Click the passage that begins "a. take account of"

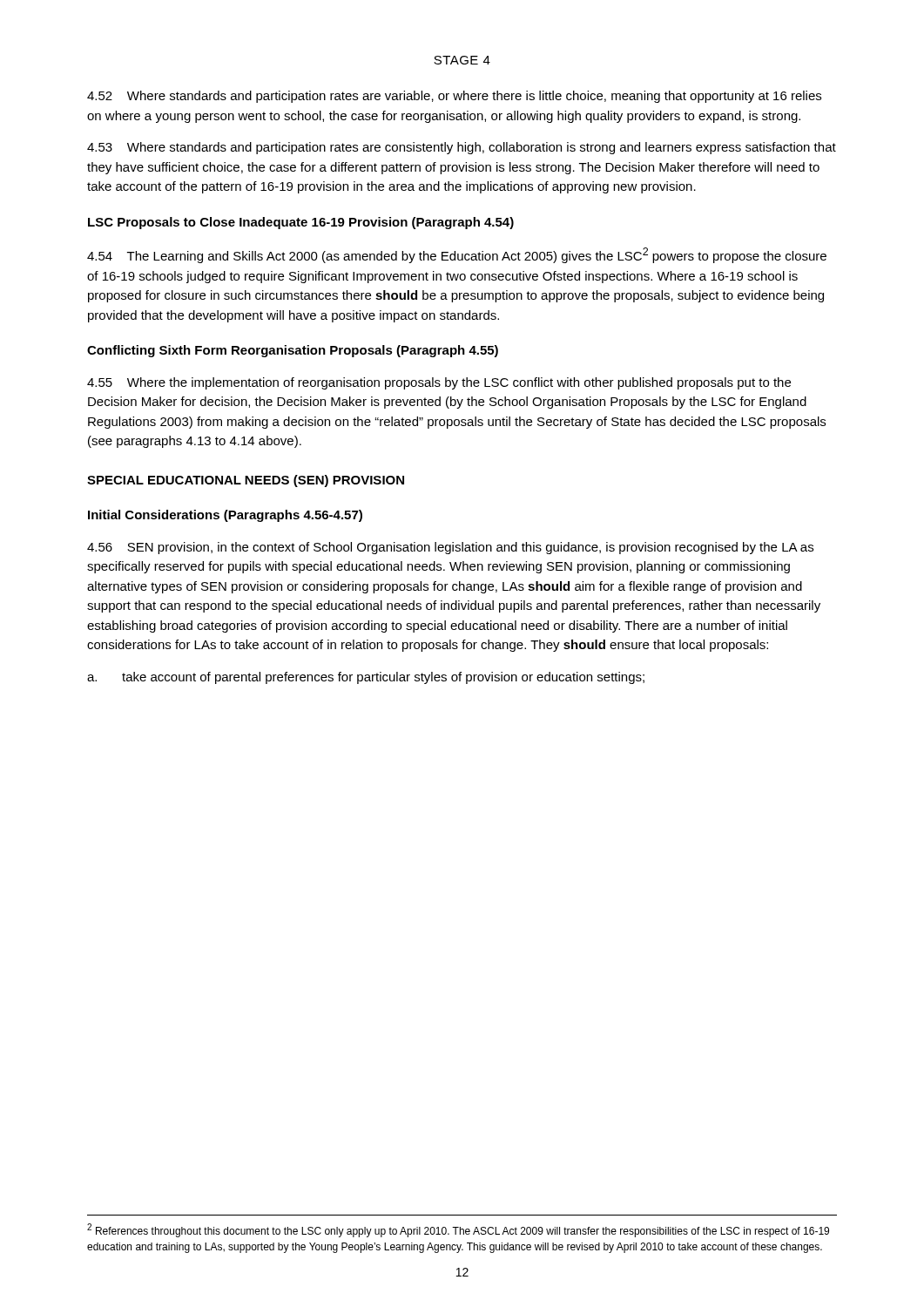(366, 677)
